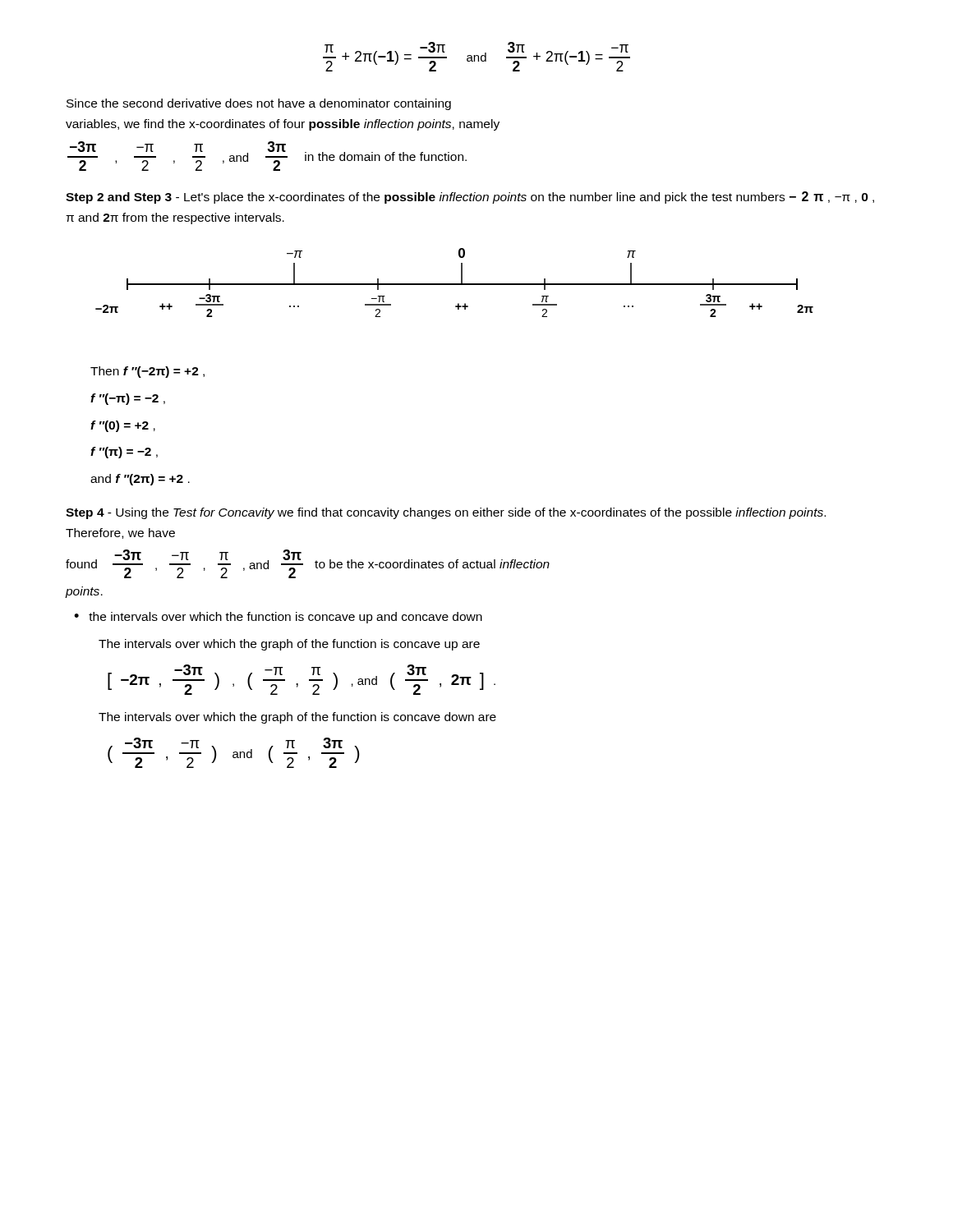Find the formula that says "π 2 + 2π(−1) = −3π 2 and"
The height and width of the screenshot is (1232, 953).
pos(476,57)
